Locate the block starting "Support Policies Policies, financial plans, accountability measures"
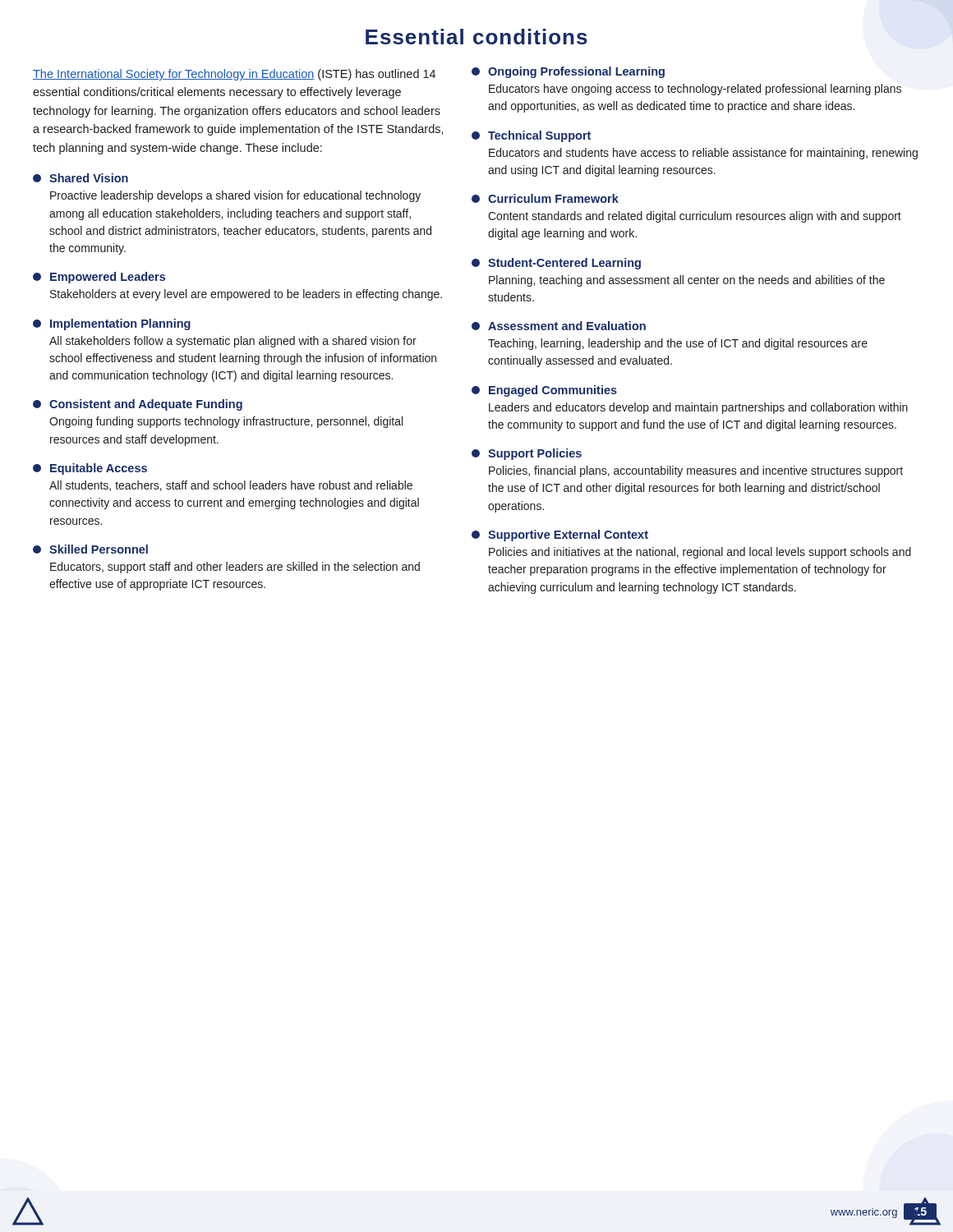The width and height of the screenshot is (953, 1232). pyautogui.click(x=696, y=481)
